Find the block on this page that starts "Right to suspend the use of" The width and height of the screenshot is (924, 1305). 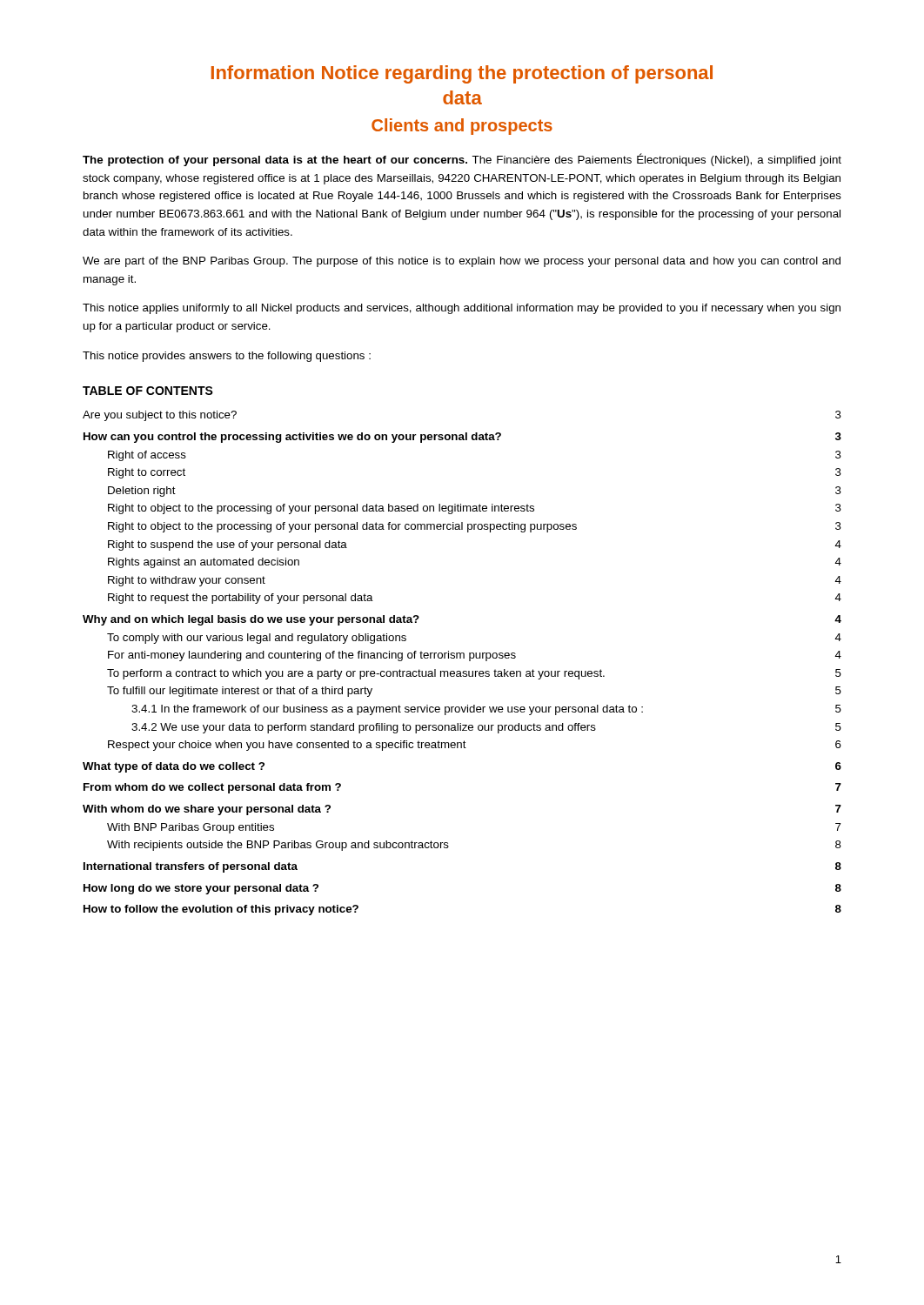232,545
